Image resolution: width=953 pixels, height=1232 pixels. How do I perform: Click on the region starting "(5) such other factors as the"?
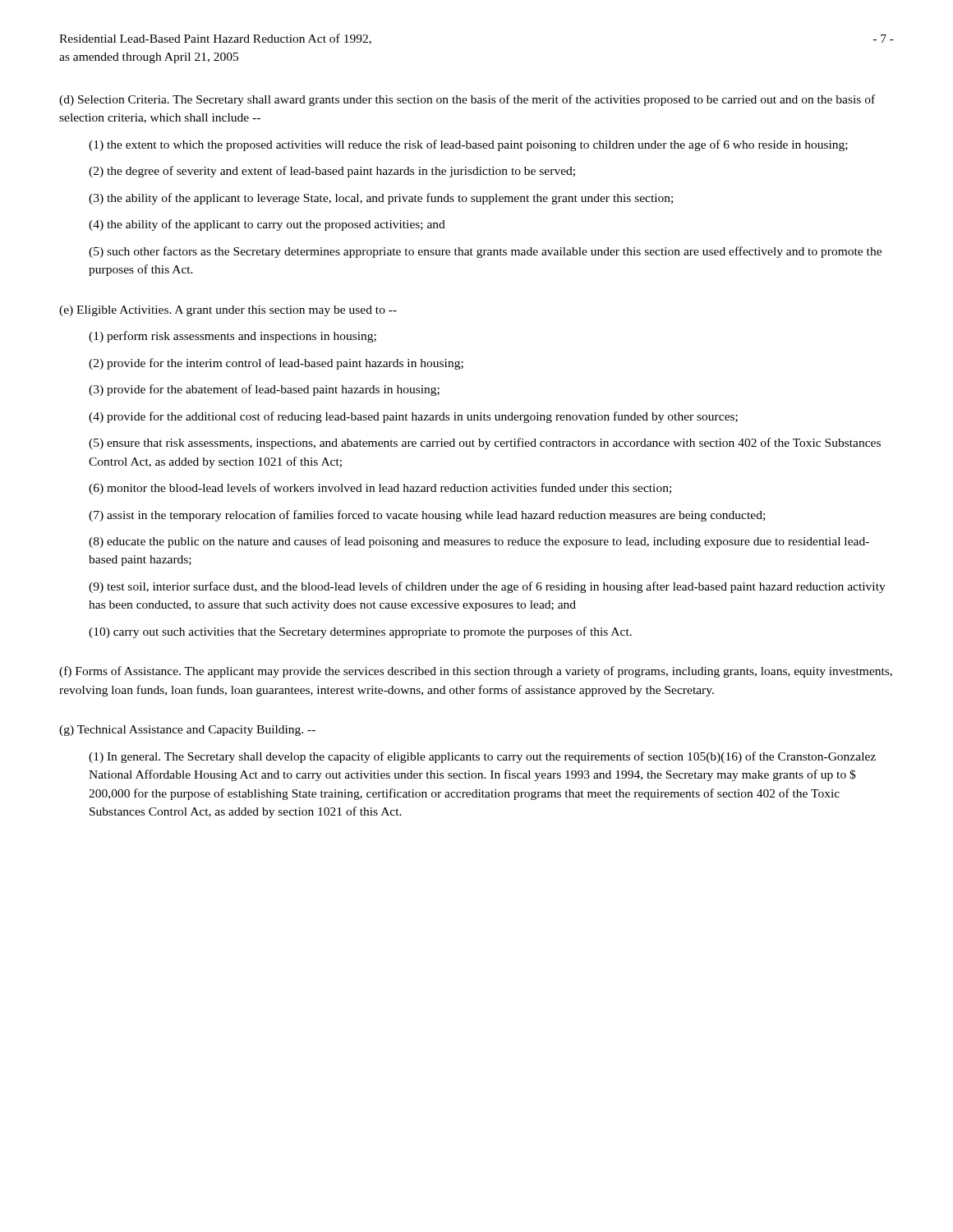(x=491, y=261)
